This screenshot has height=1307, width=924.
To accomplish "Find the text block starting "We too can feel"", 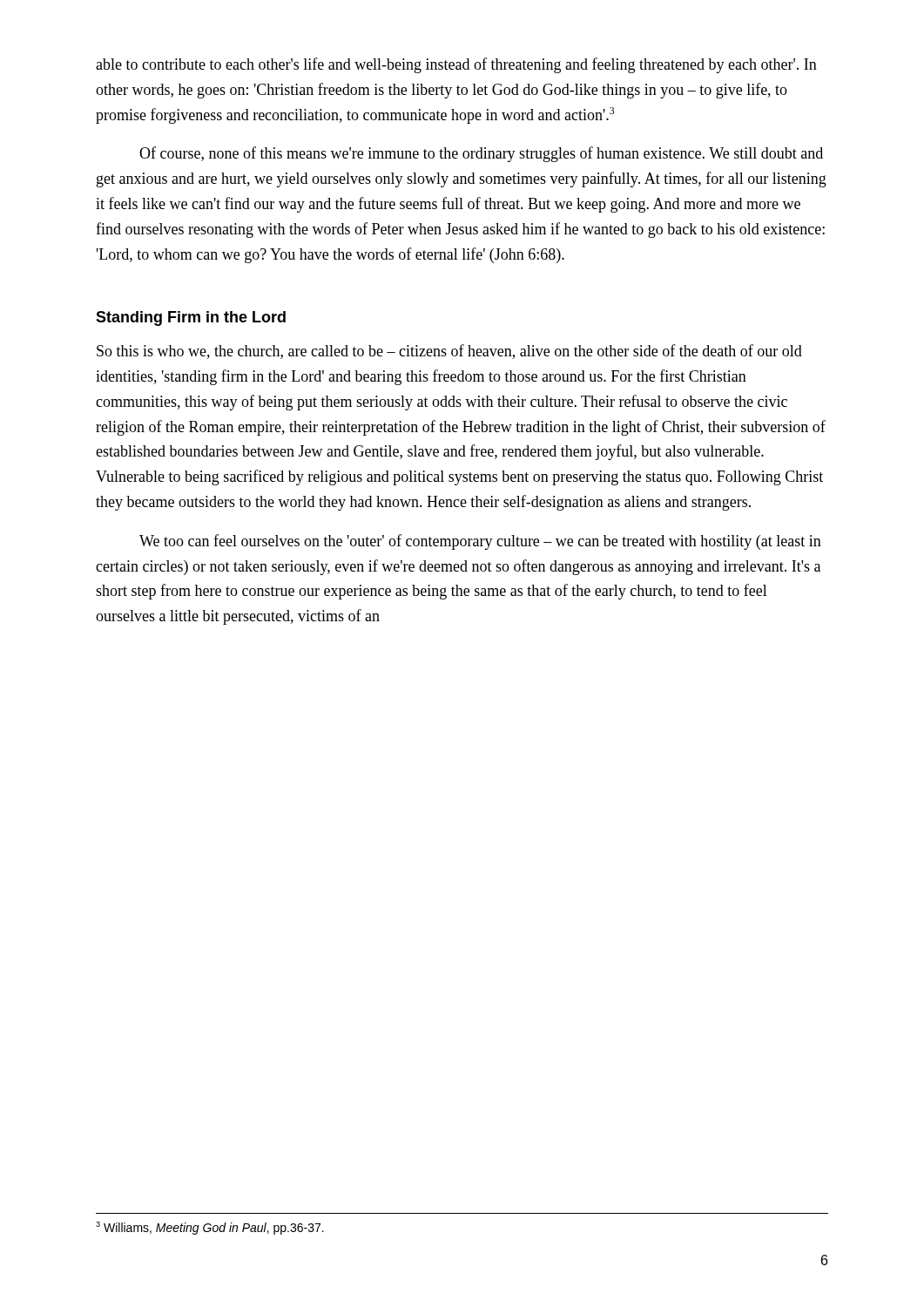I will [462, 579].
